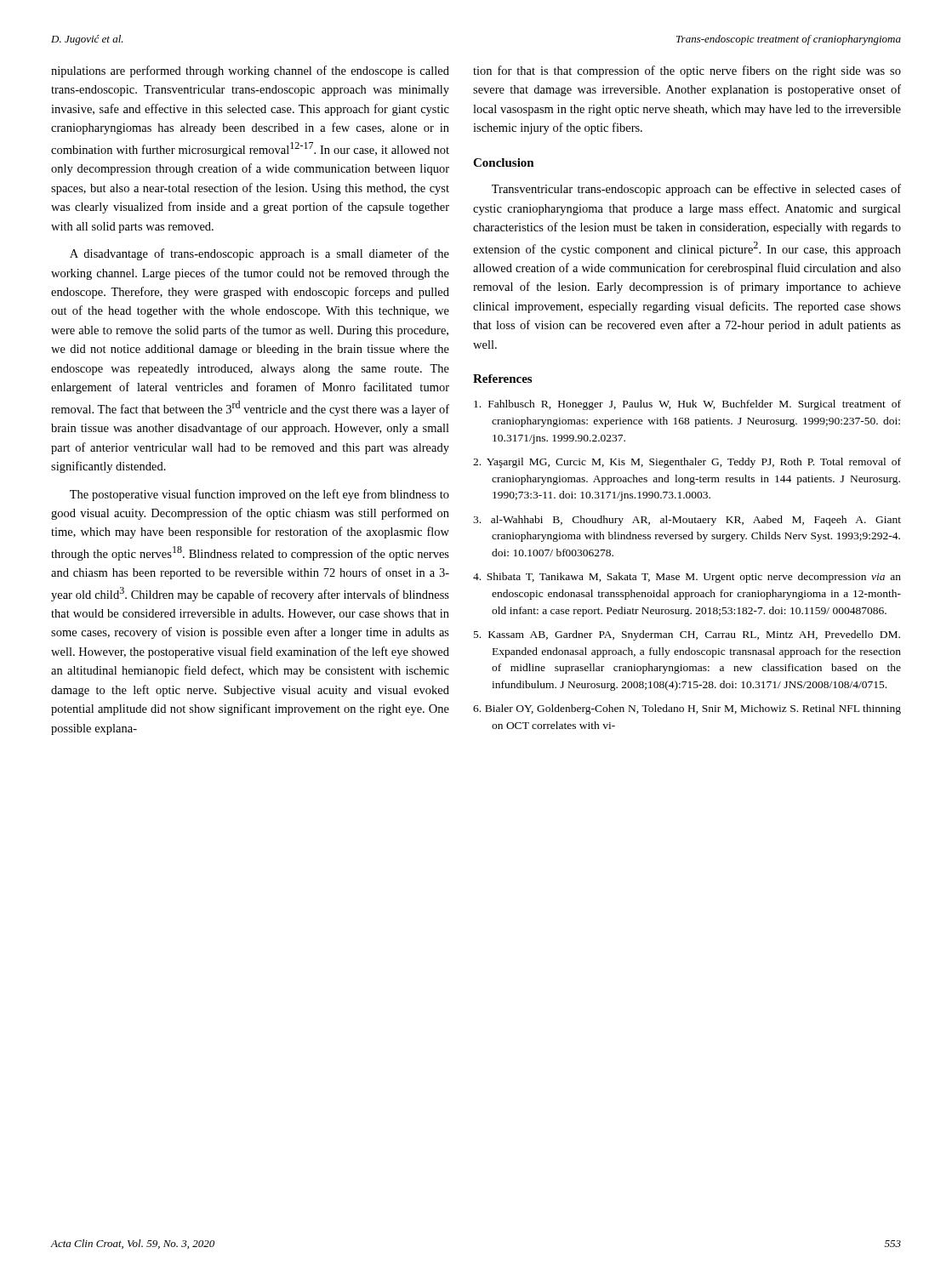This screenshot has width=952, height=1276.
Task: Point to the text block starting "nipulations are performed"
Action: tap(250, 148)
